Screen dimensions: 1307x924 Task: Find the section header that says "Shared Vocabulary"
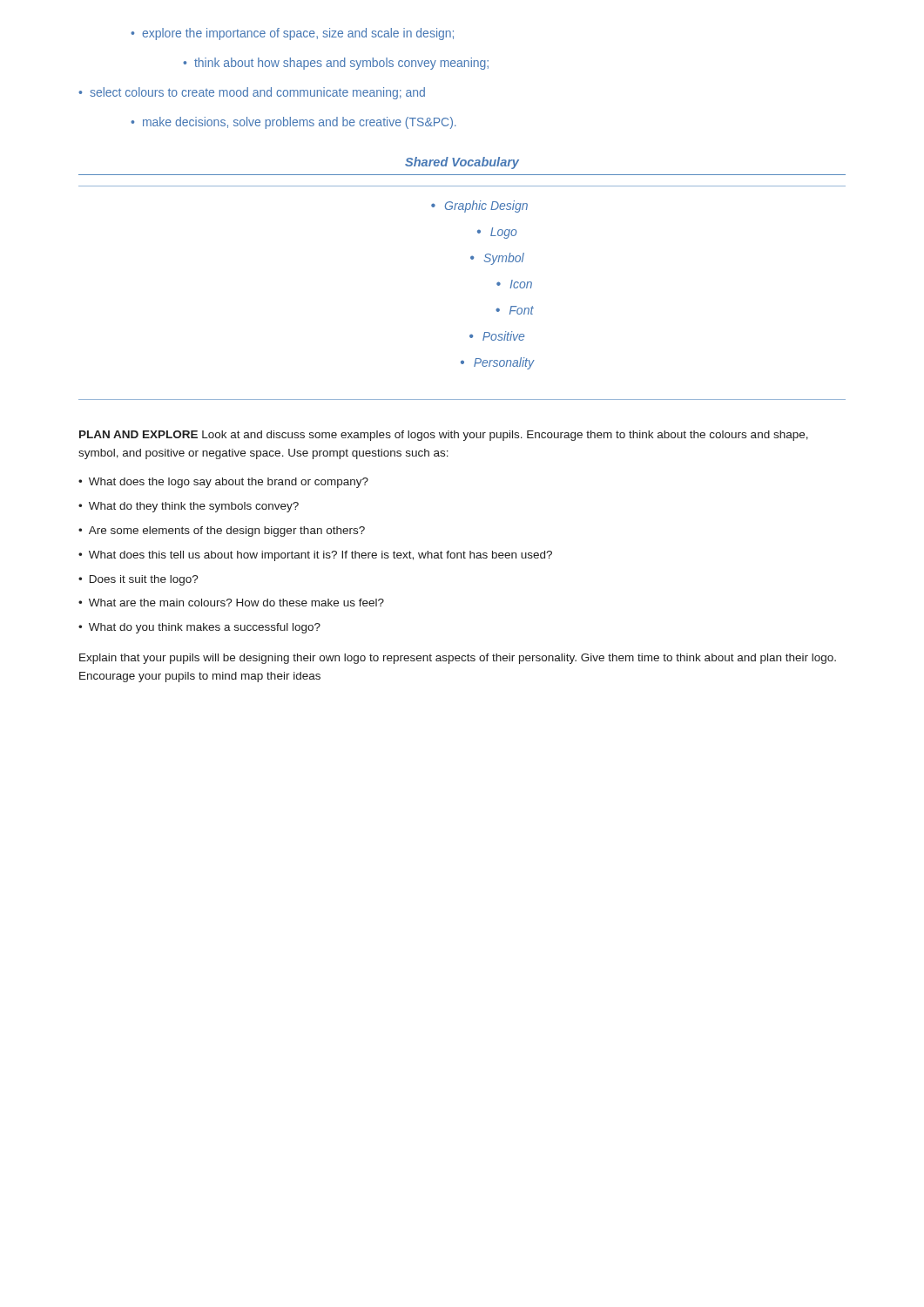point(462,162)
